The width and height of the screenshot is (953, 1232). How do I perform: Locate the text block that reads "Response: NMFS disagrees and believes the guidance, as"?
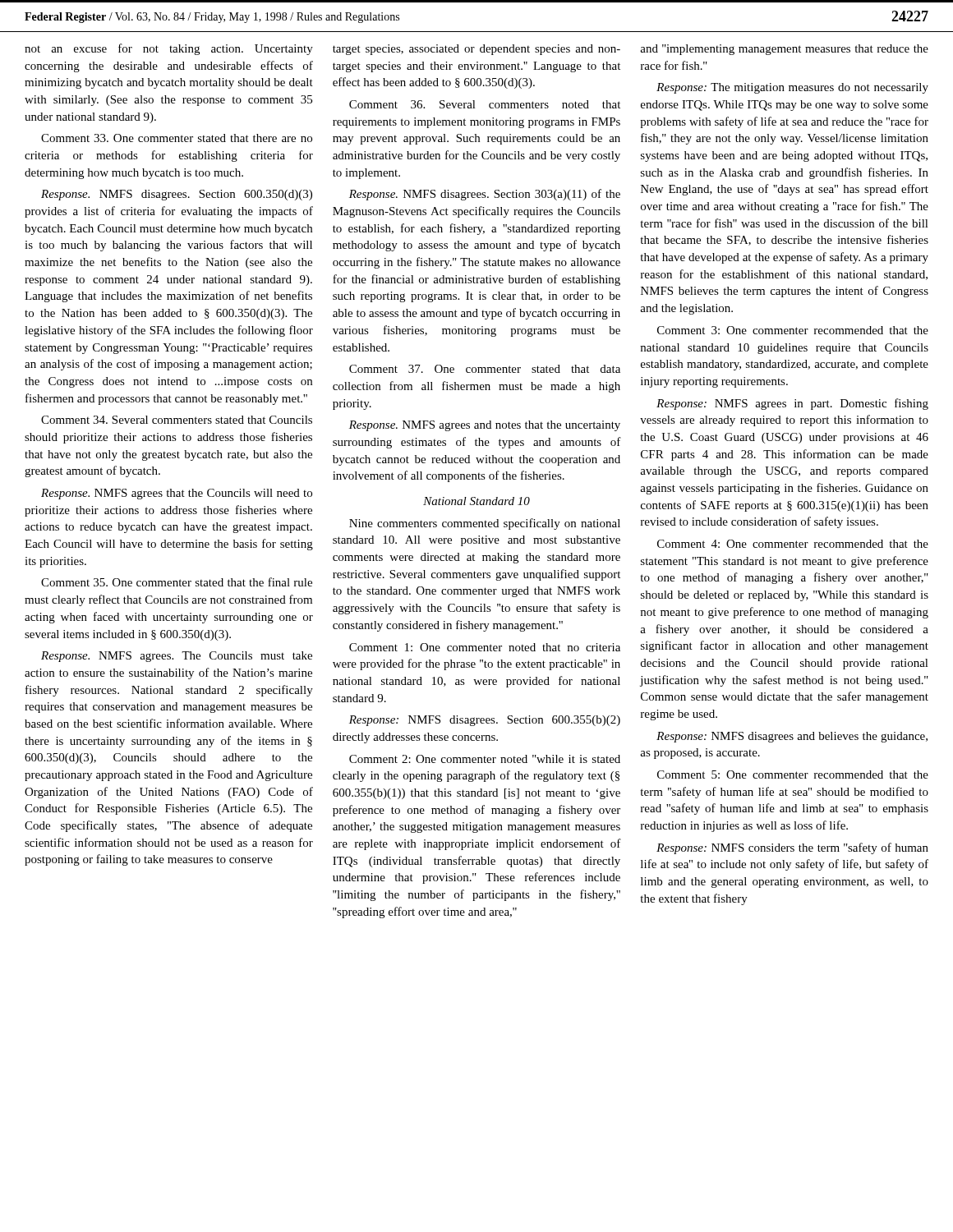tap(784, 744)
